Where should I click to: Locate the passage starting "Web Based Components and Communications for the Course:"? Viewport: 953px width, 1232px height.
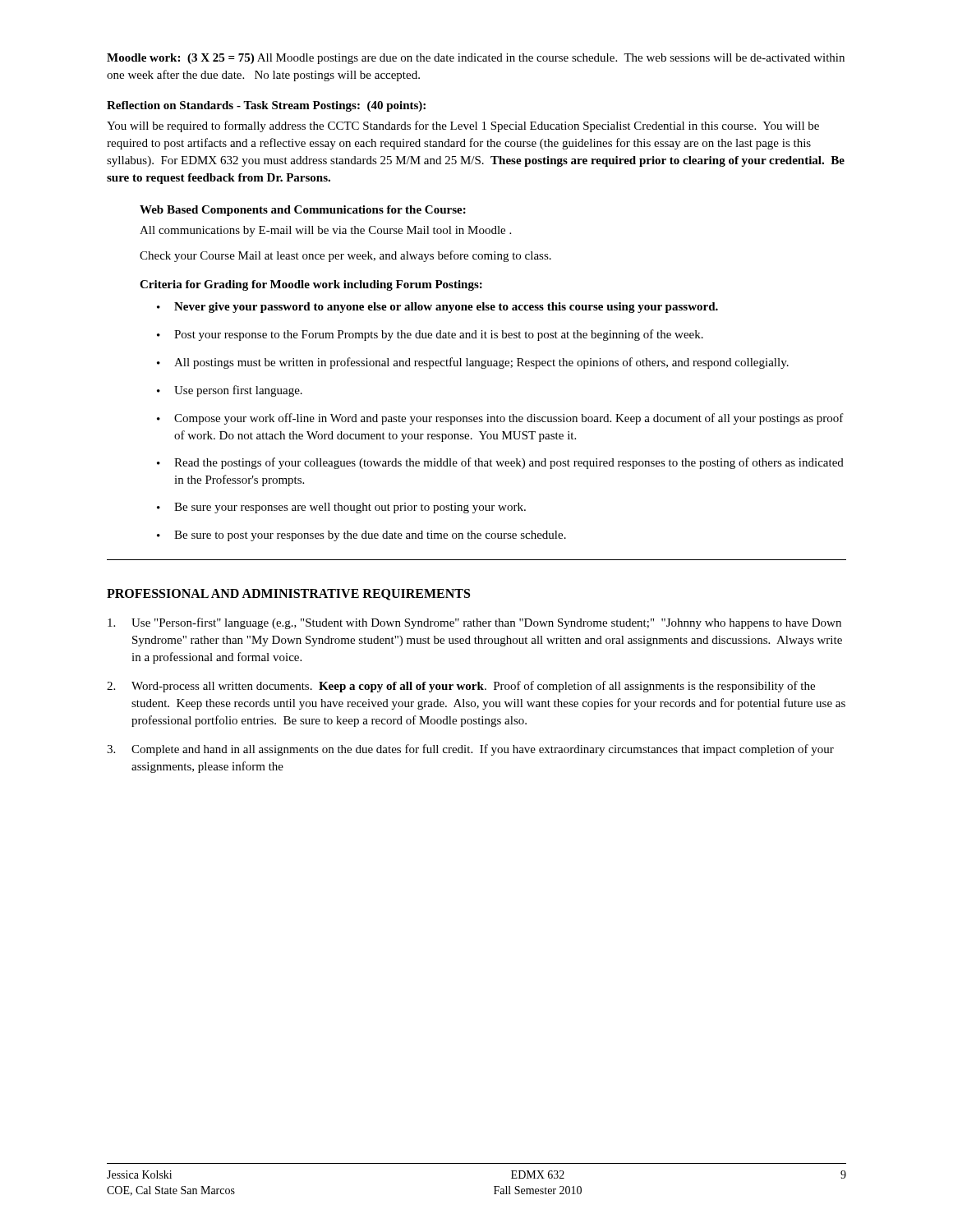pyautogui.click(x=303, y=209)
